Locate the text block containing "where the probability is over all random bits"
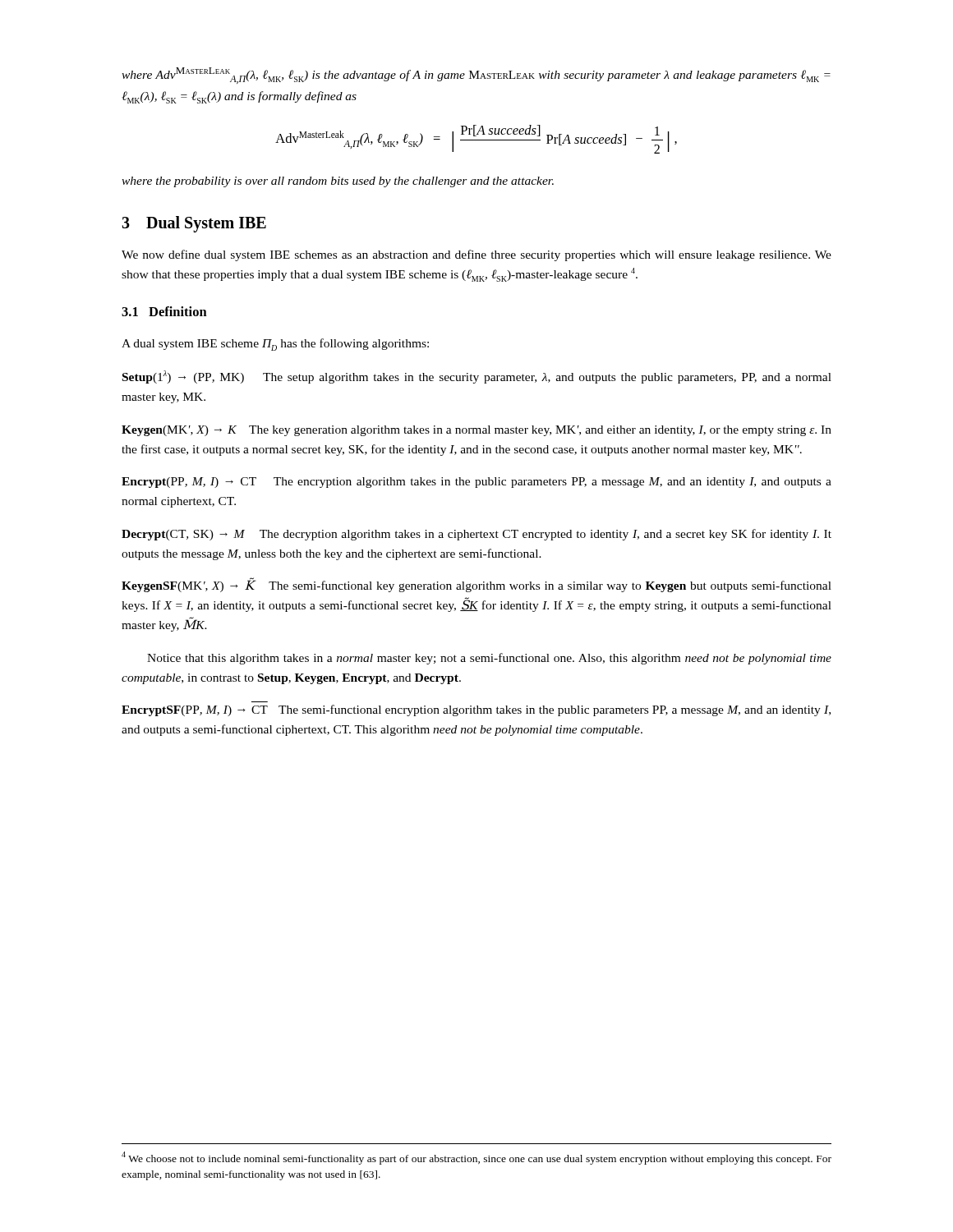Image resolution: width=953 pixels, height=1232 pixels. click(x=476, y=181)
